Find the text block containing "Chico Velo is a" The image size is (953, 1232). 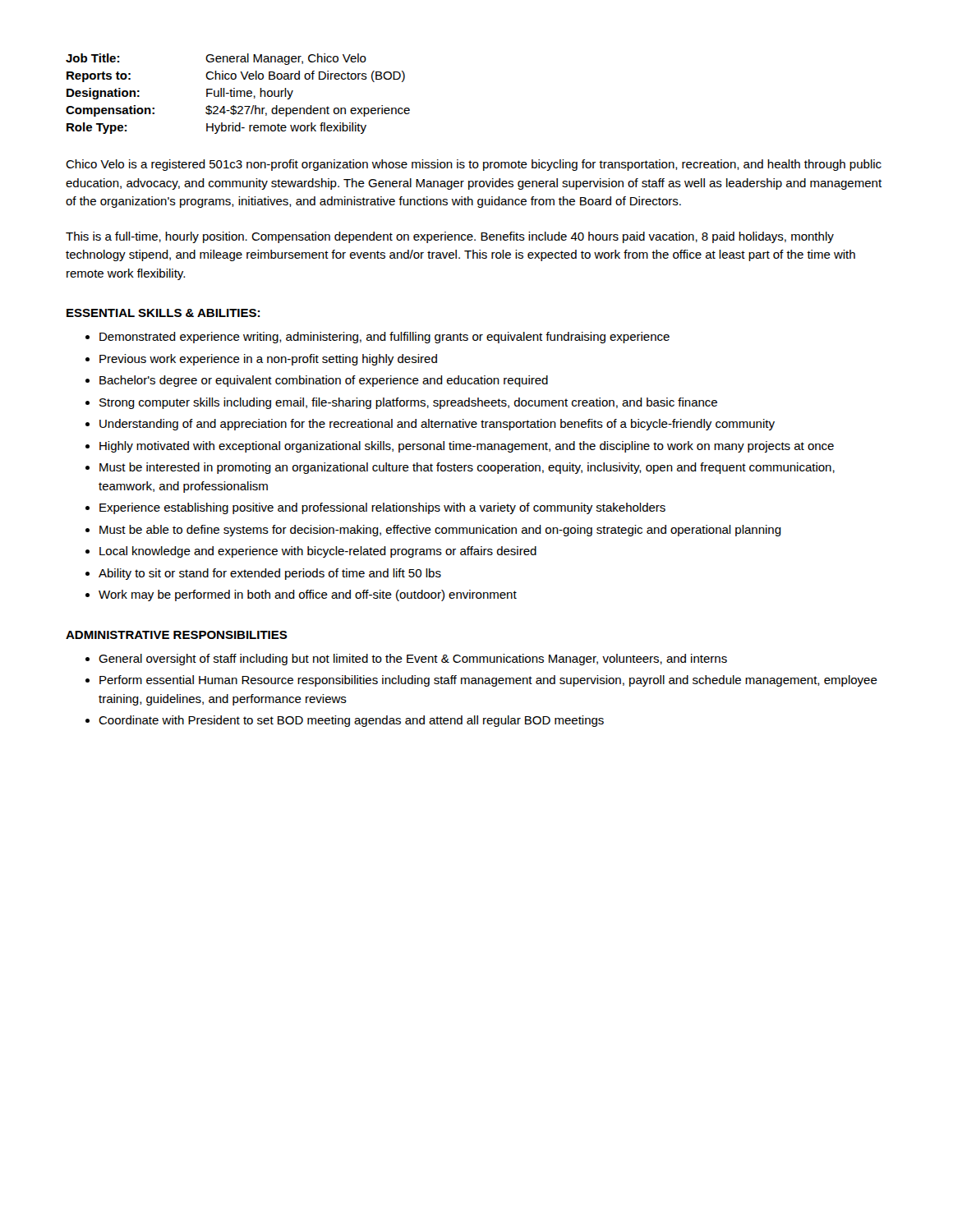[474, 182]
